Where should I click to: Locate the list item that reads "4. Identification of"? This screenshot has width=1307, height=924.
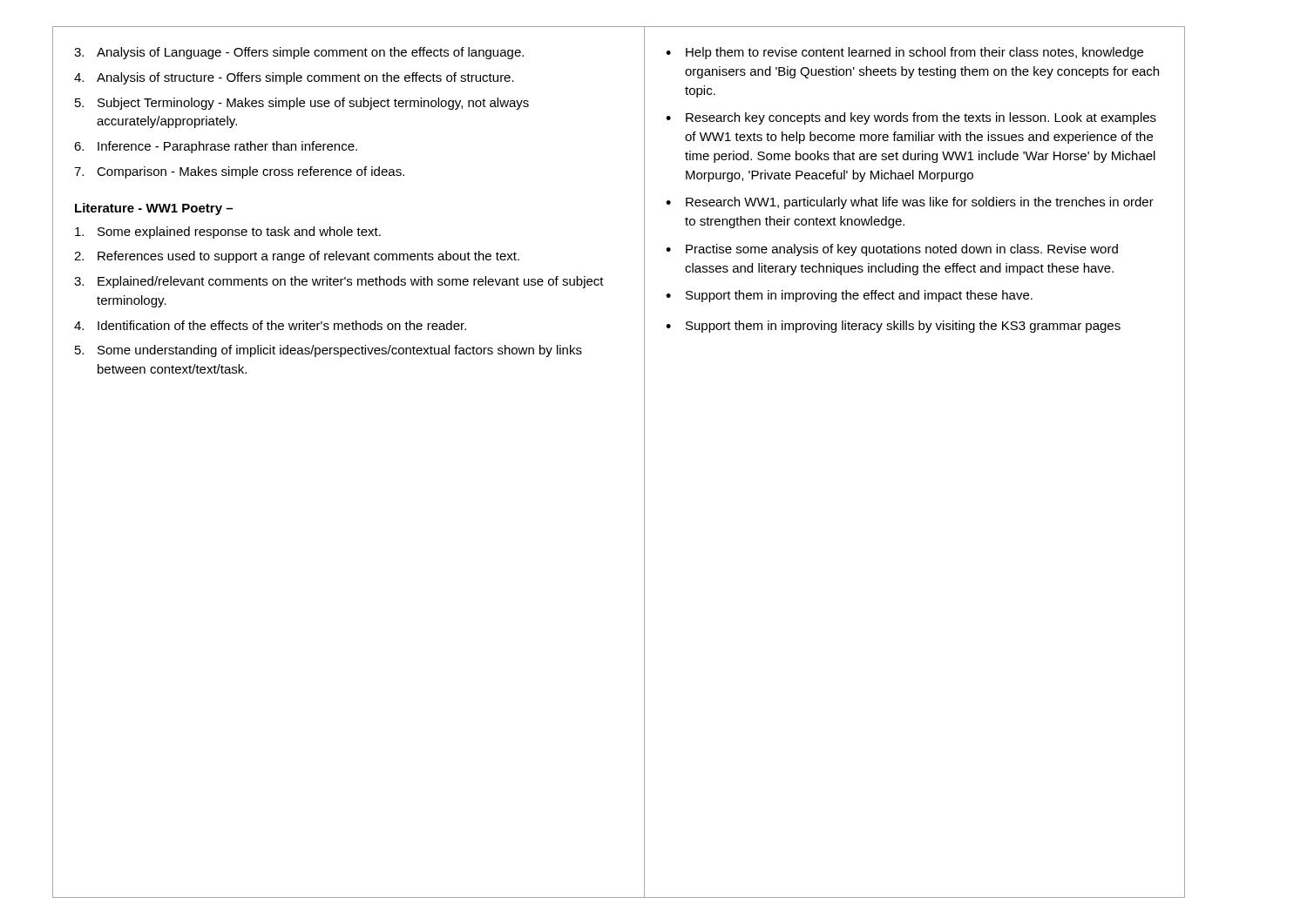coord(349,325)
